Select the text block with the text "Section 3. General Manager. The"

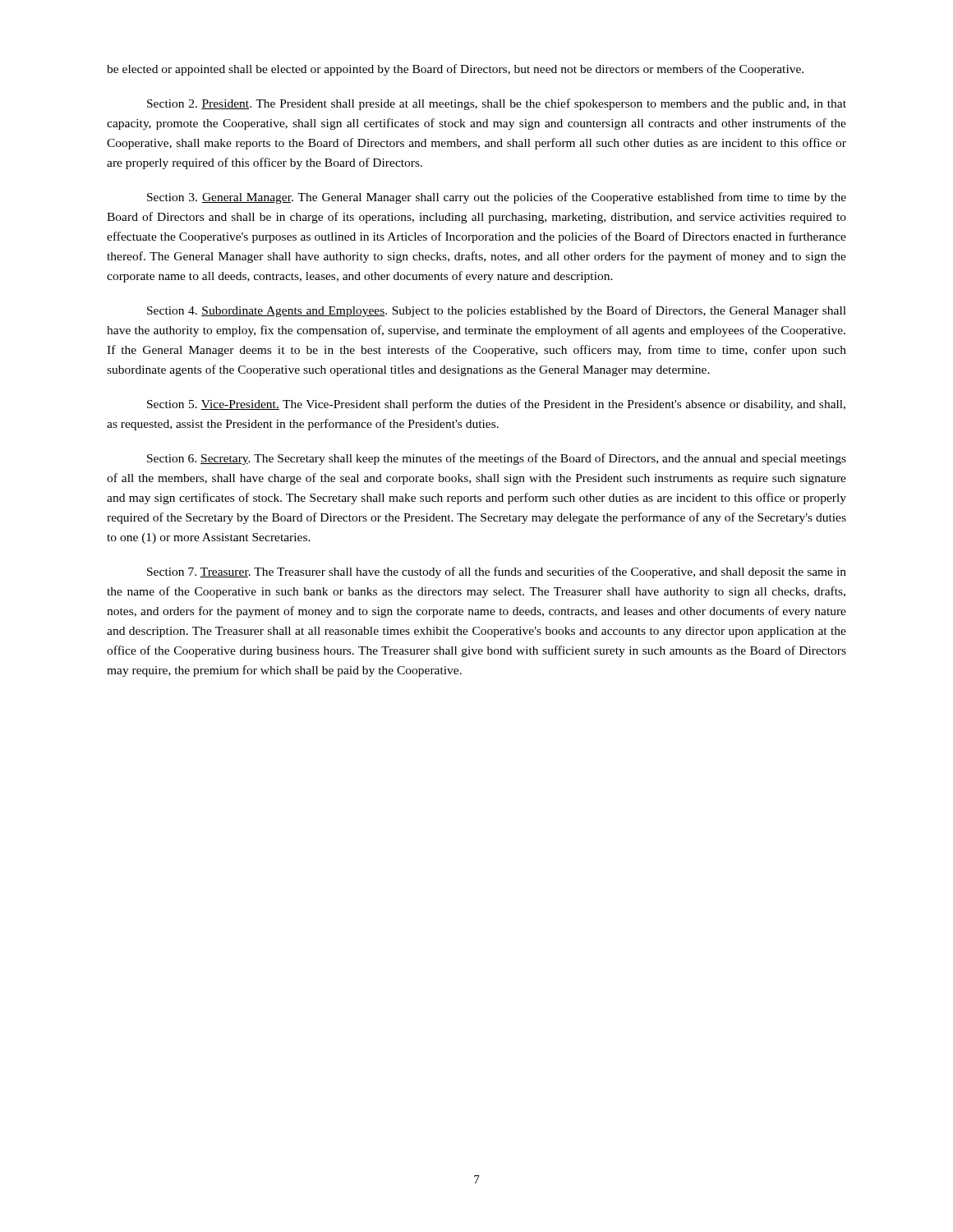(x=476, y=237)
